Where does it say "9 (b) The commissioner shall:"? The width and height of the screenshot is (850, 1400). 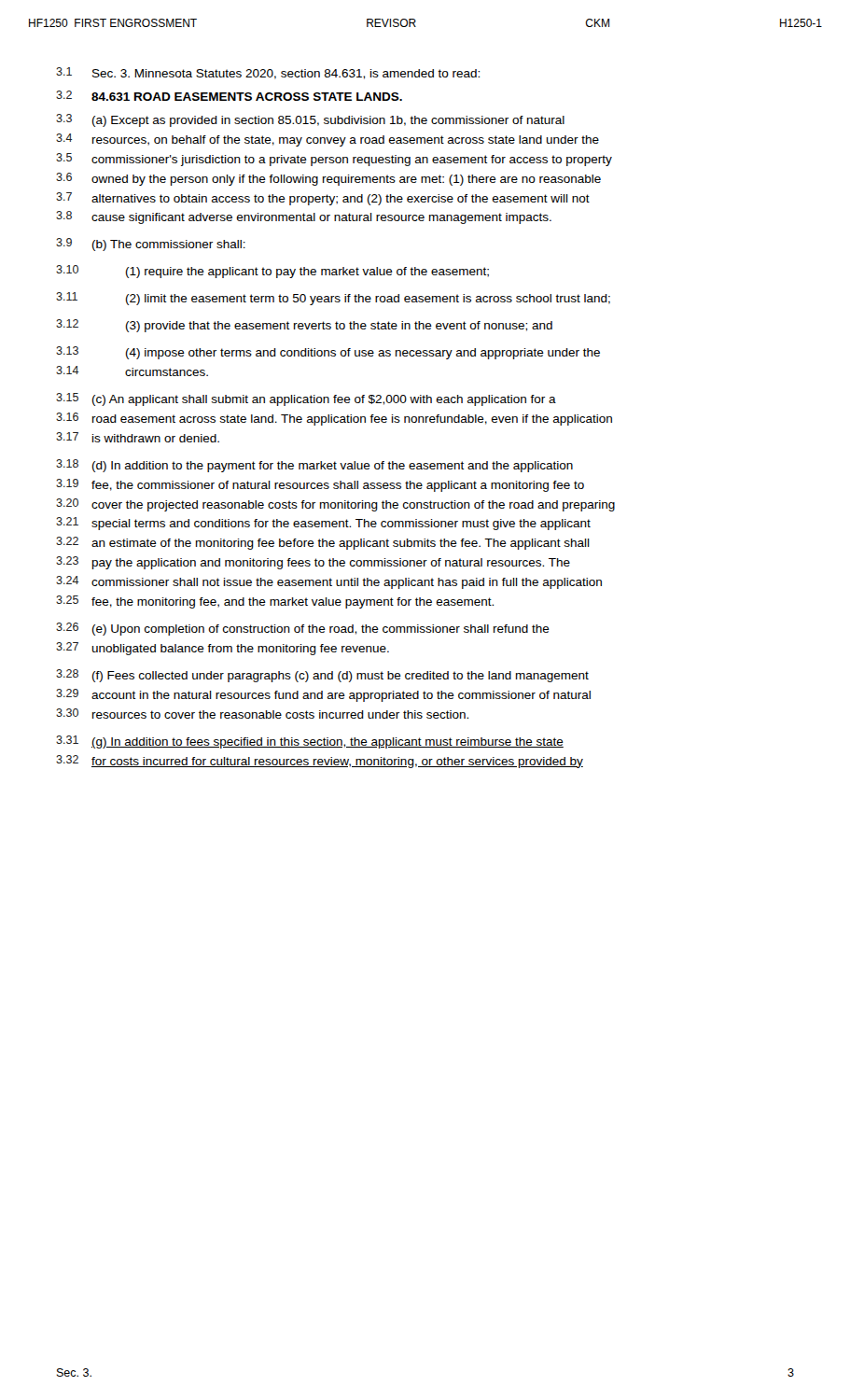pyautogui.click(x=151, y=245)
